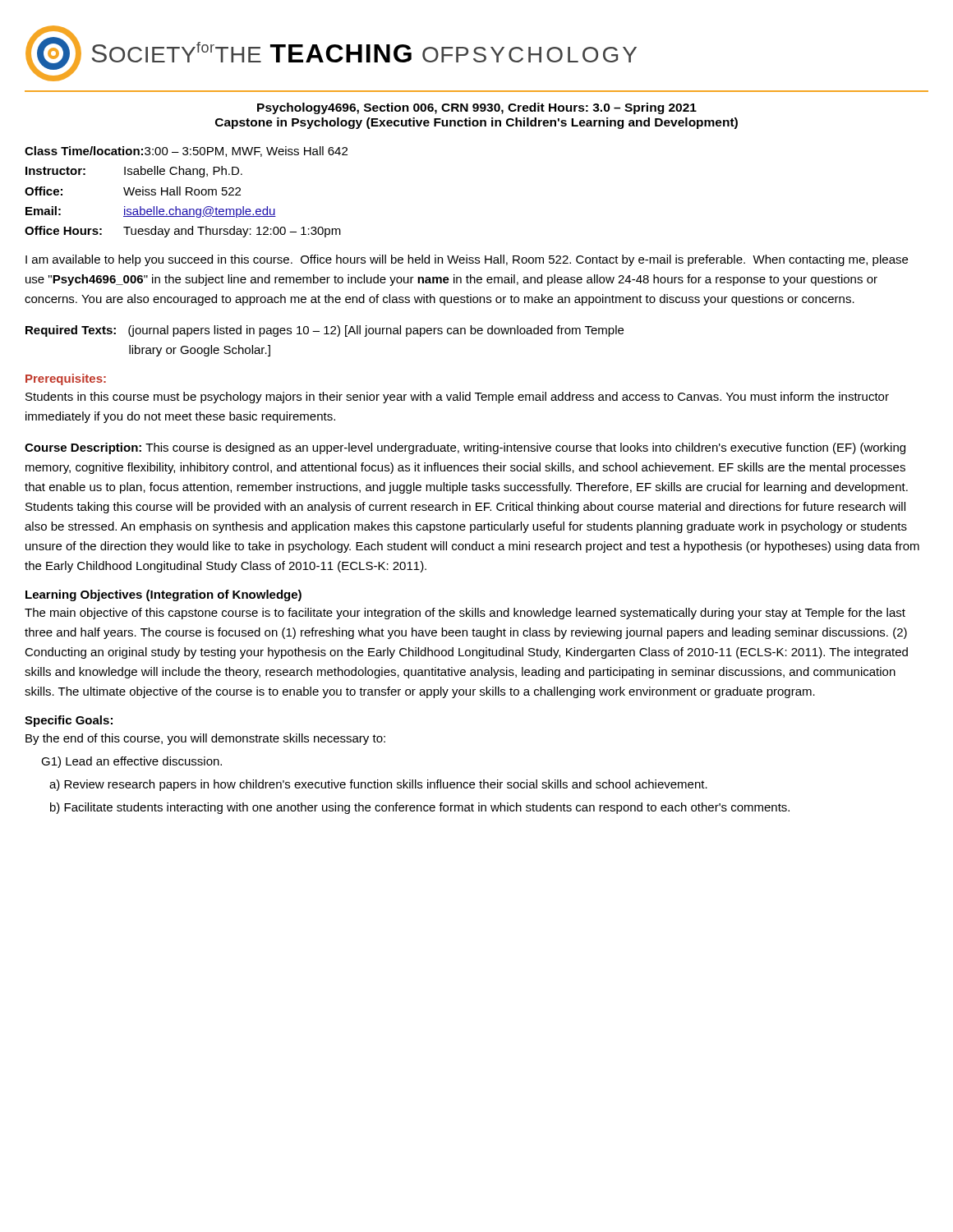Click on the text block starting "Specific Goals:"

coord(69,720)
